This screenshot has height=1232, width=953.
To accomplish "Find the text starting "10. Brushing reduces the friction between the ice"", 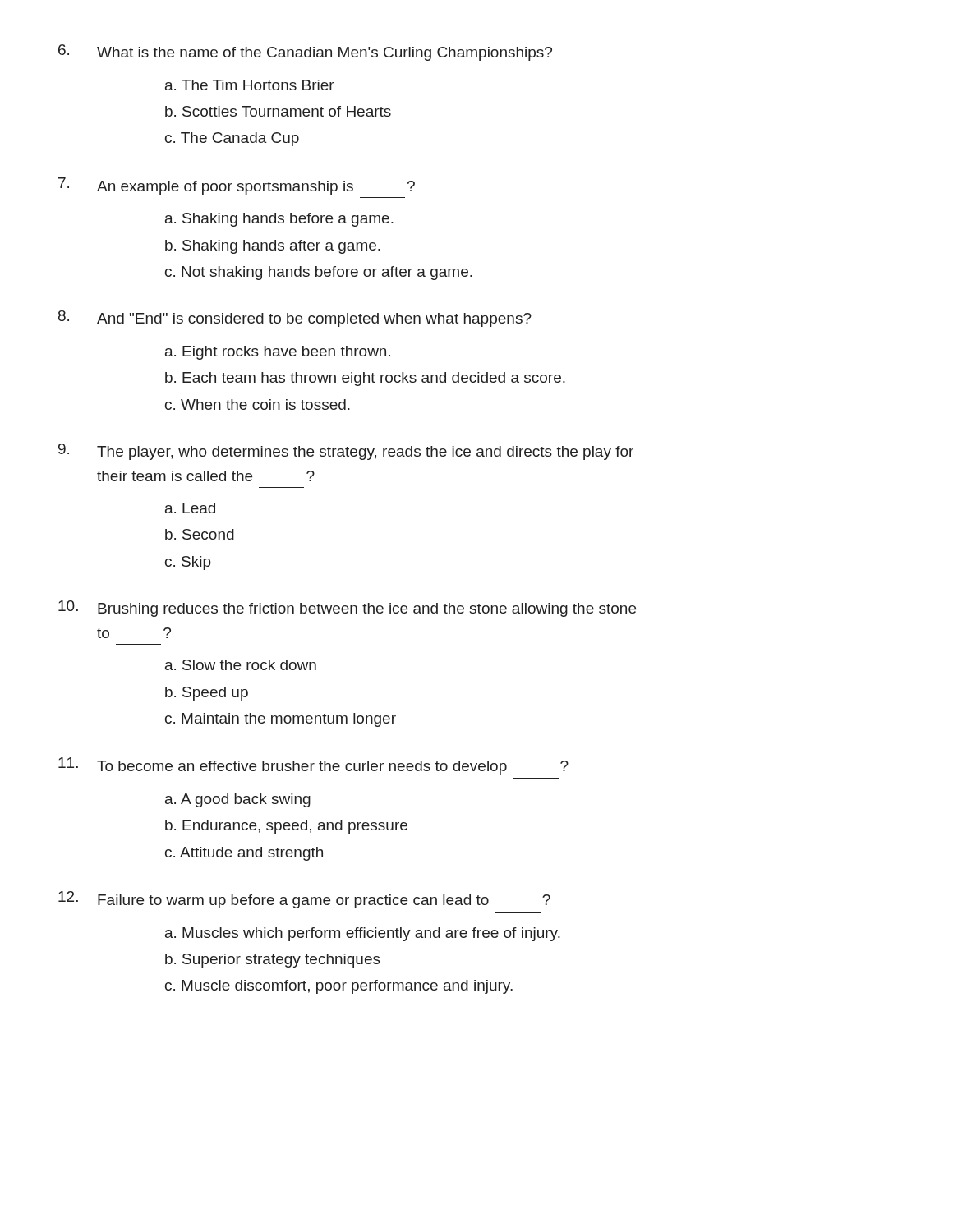I will [347, 609].
